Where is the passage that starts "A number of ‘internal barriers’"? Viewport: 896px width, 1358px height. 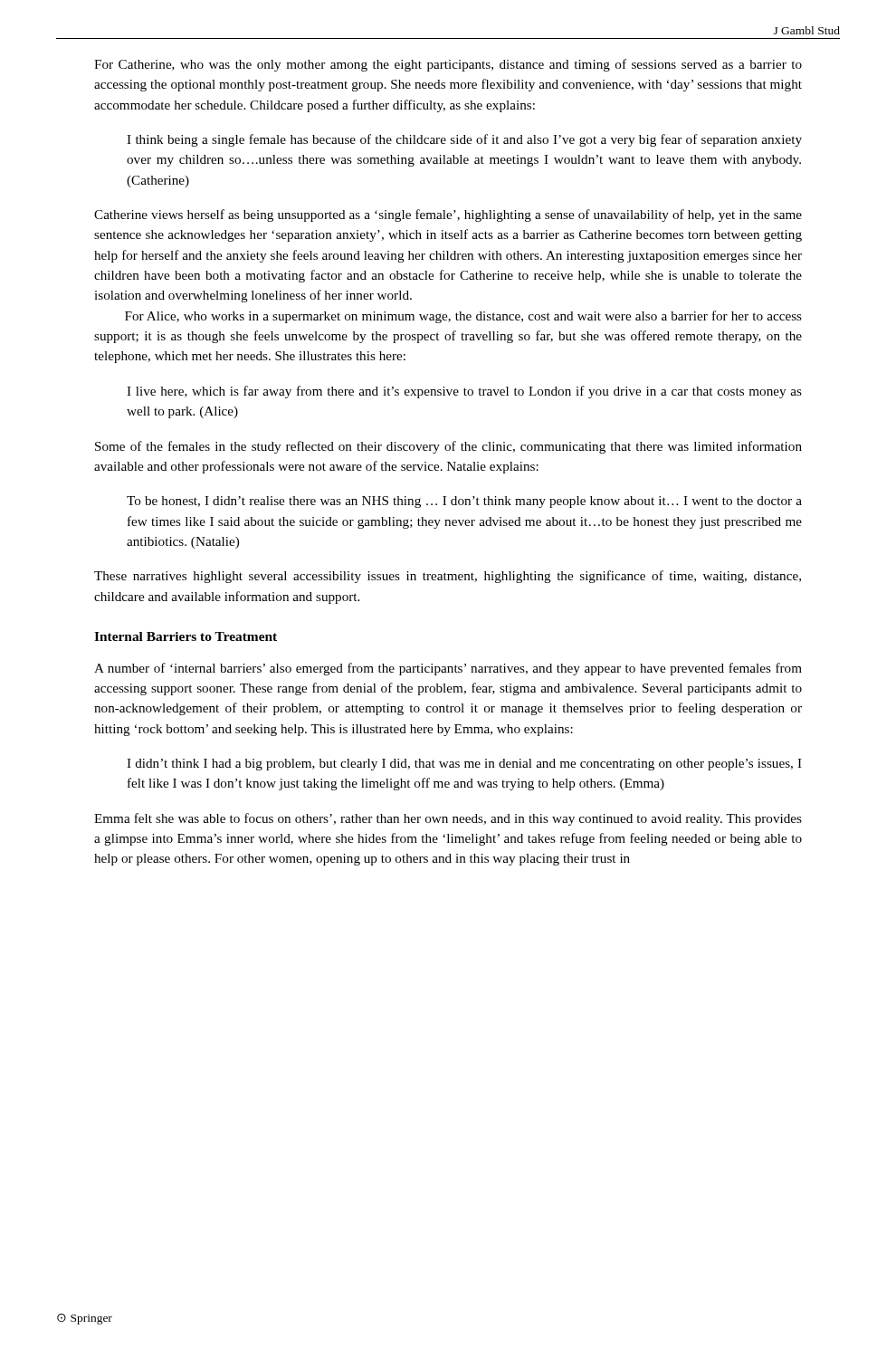click(448, 698)
